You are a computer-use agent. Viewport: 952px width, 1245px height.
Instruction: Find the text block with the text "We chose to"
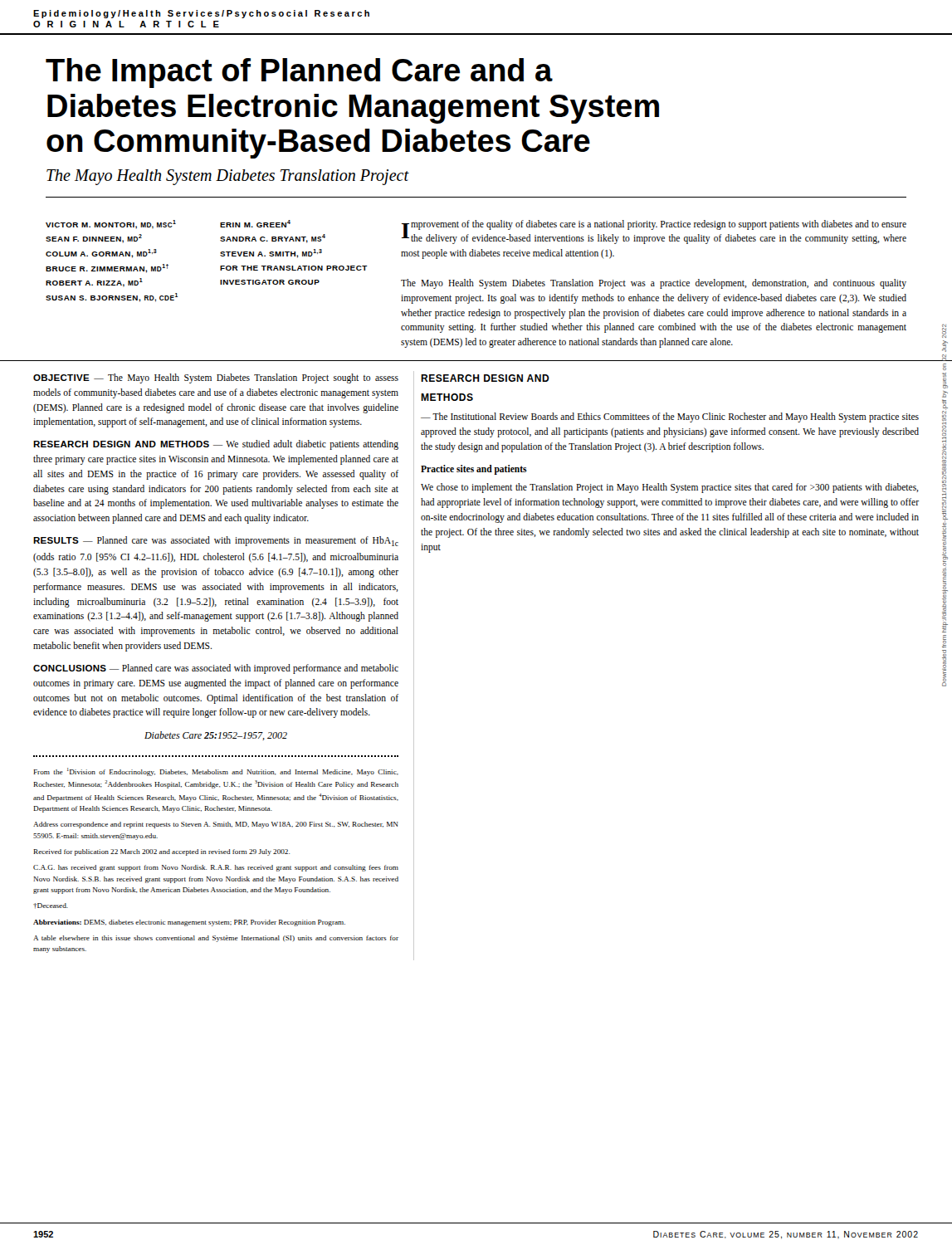670,517
